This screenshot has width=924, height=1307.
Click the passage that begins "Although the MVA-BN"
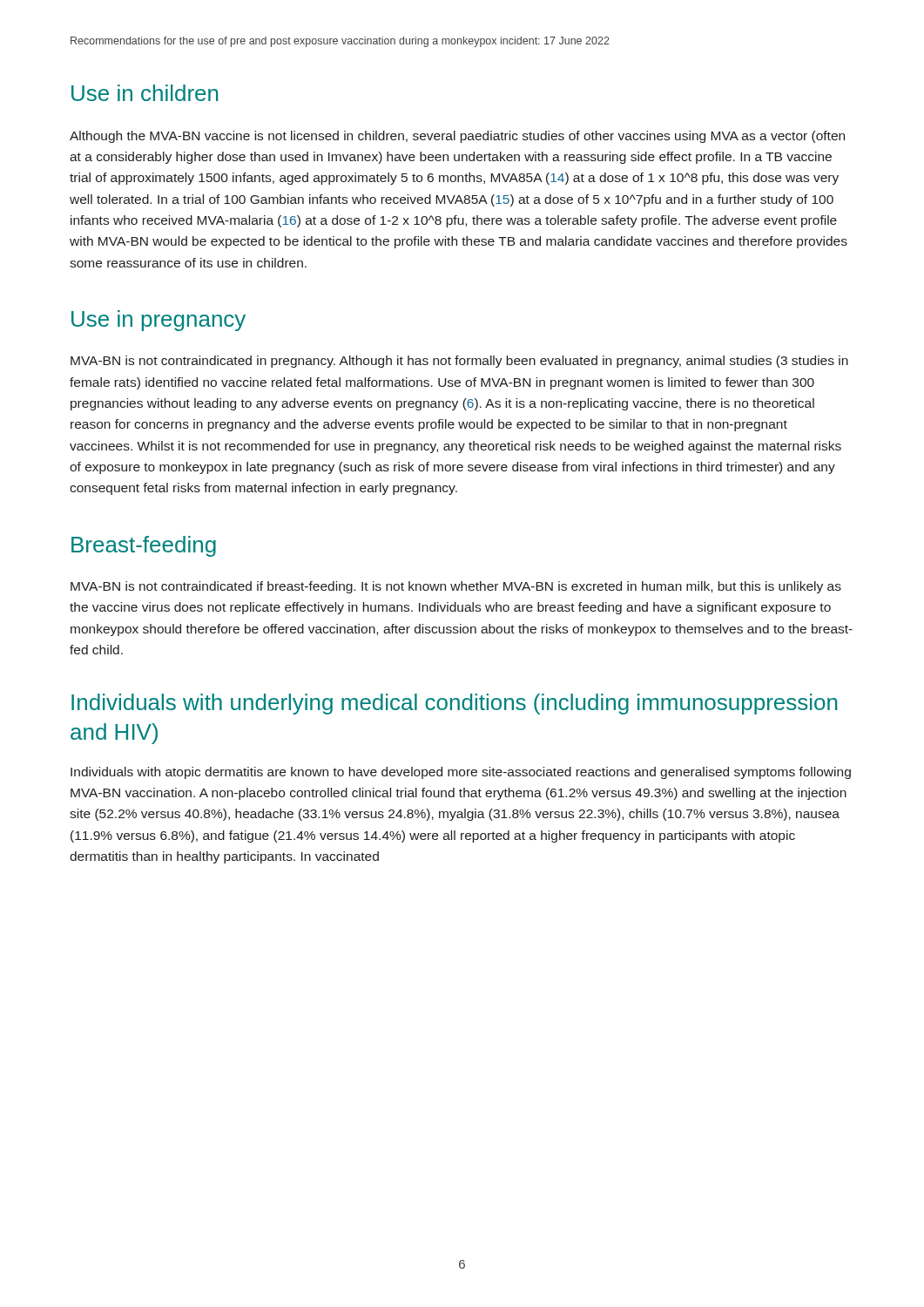pos(458,199)
